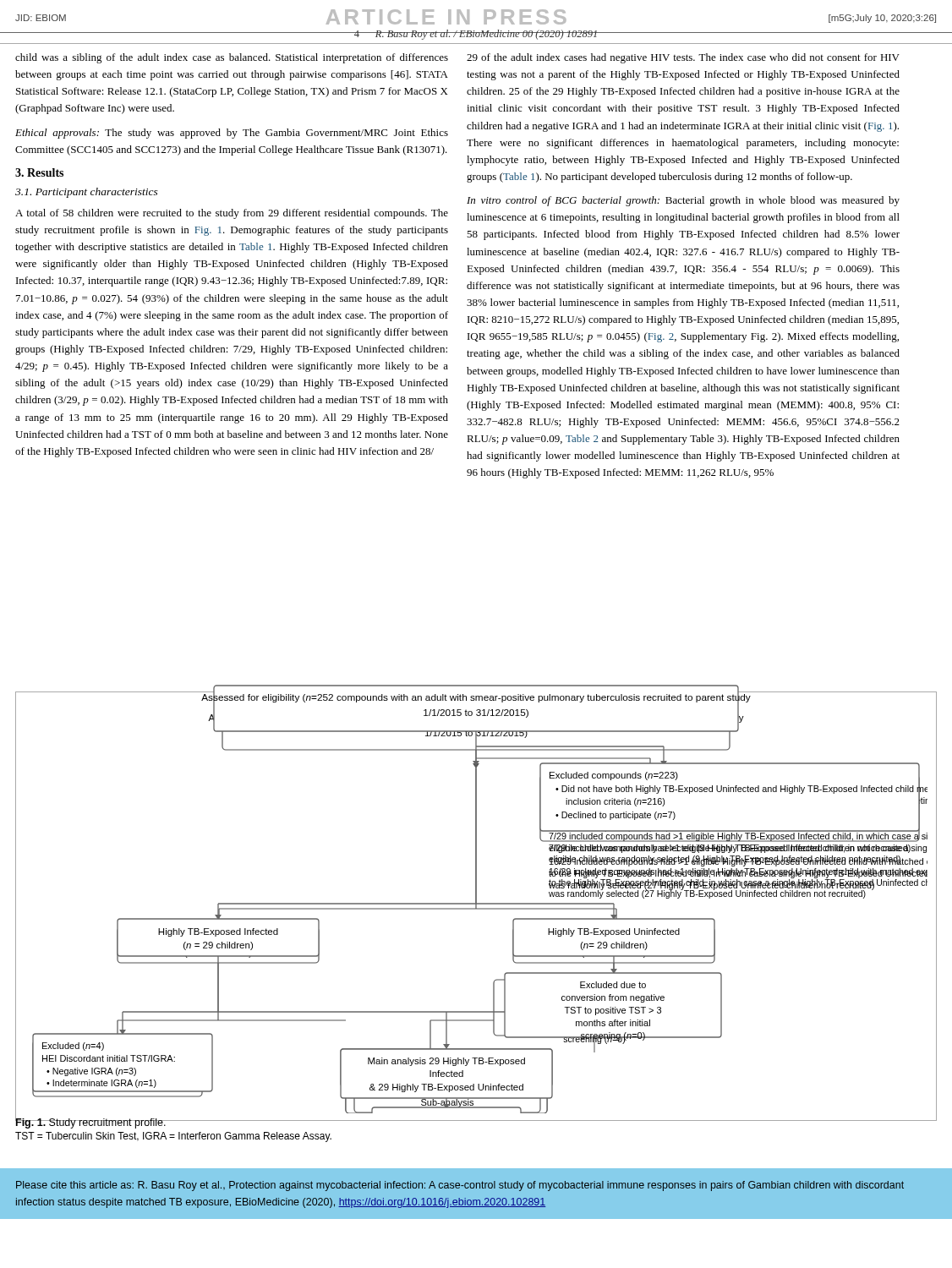Navigate to the text block starting "3.1. Participant characteristics"
The width and height of the screenshot is (952, 1268).
point(87,191)
